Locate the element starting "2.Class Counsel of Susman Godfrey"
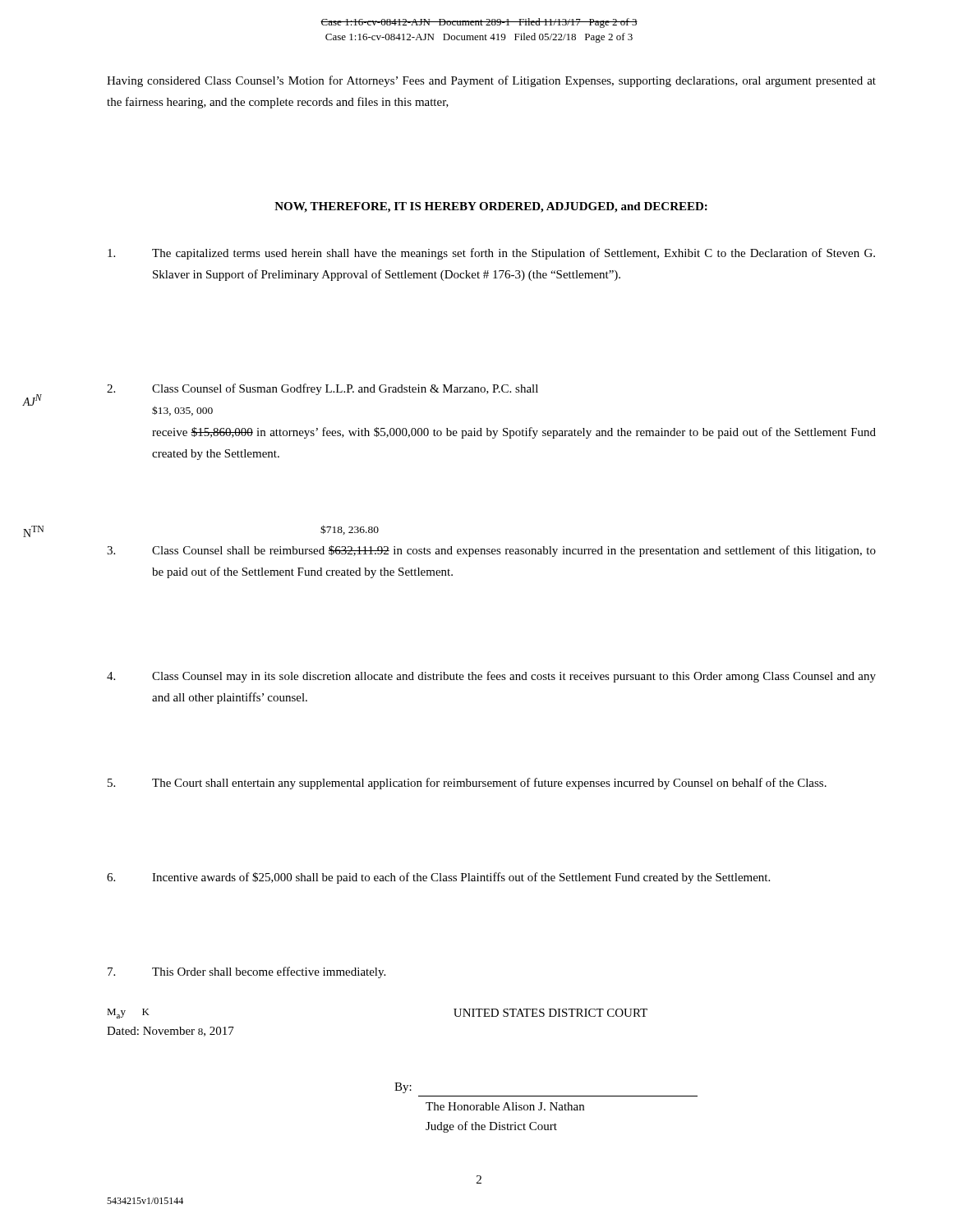958x1232 pixels. pyautogui.click(x=491, y=421)
